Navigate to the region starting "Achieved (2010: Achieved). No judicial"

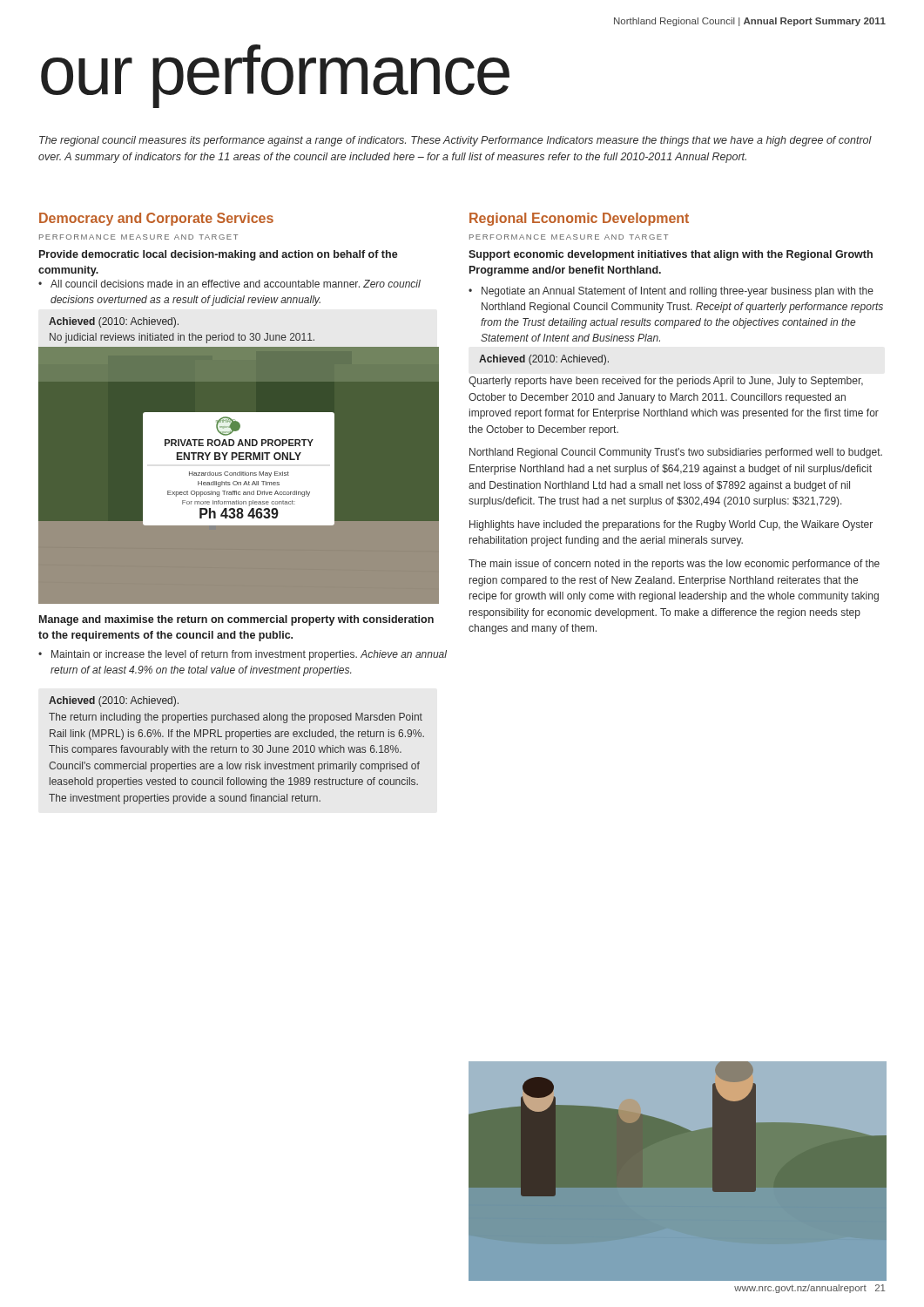pos(238,330)
